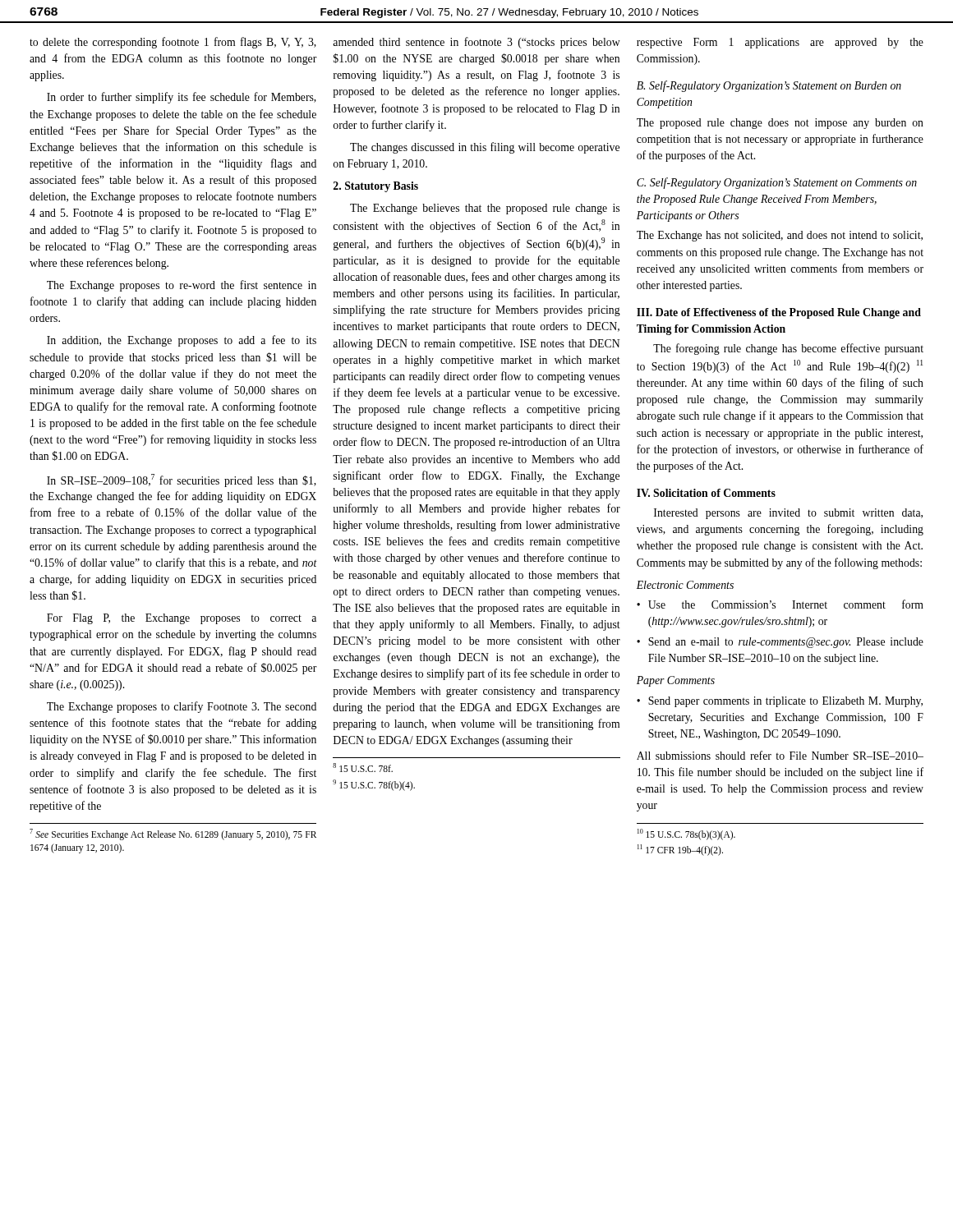
Task: Click the passage that begins "• Send an e-mail to"
Action: point(780,651)
